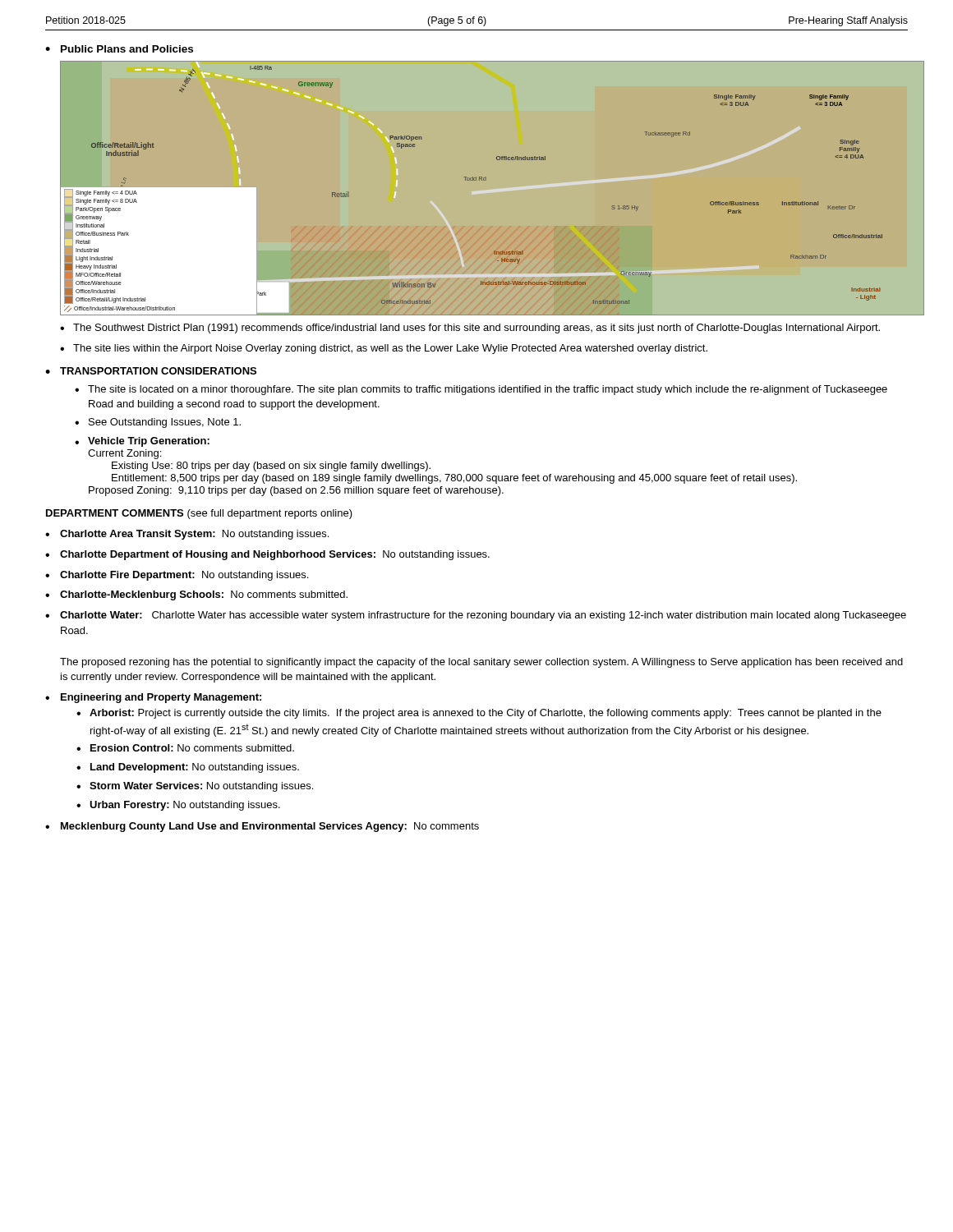Viewport: 953px width, 1232px height.
Task: Find the block on this page that starts "• Charlotte Fire Department: No"
Action: point(177,576)
